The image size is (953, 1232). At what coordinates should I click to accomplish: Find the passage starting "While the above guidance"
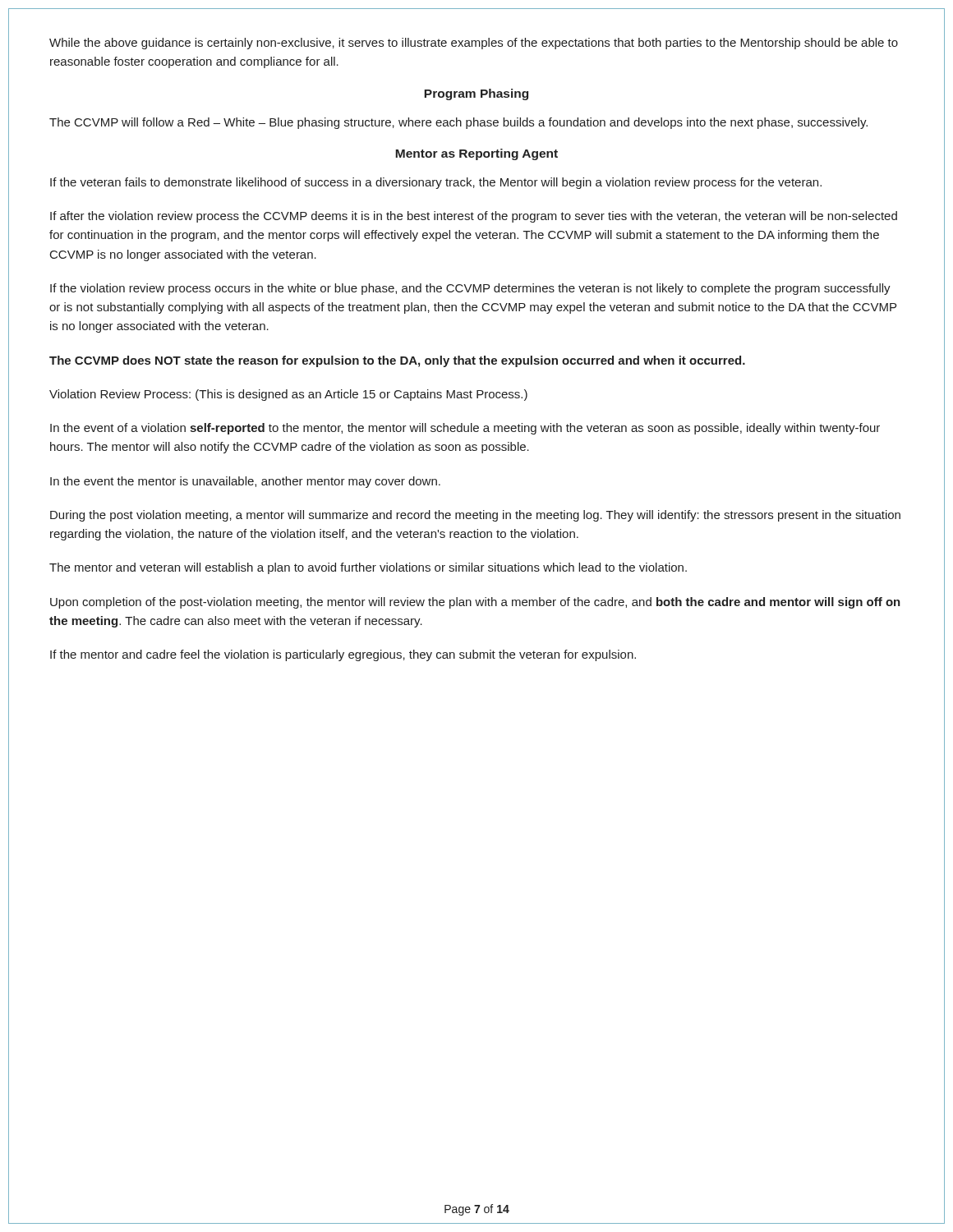pos(474,52)
